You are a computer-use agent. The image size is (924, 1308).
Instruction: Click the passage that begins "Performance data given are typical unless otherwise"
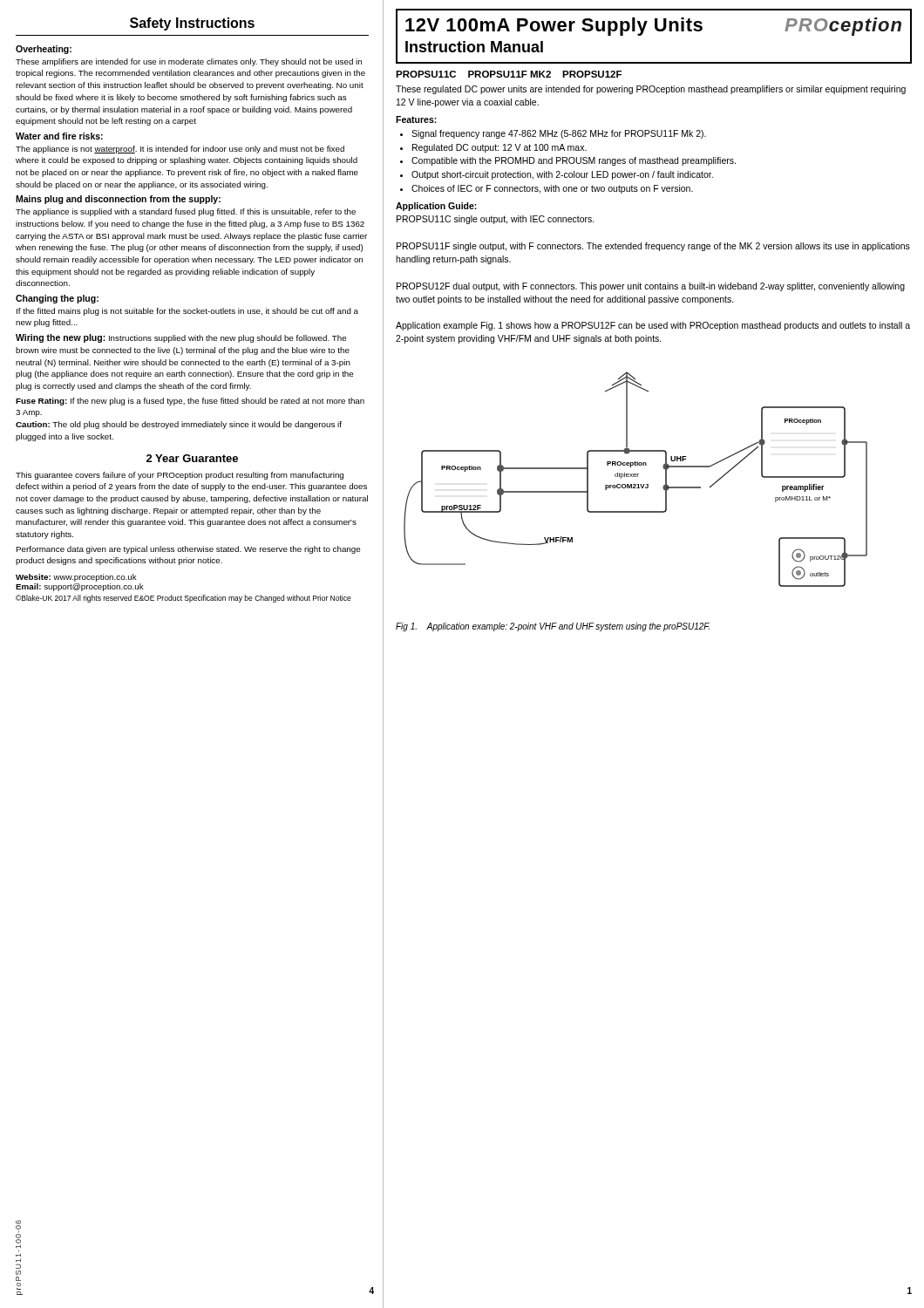pyautogui.click(x=188, y=555)
